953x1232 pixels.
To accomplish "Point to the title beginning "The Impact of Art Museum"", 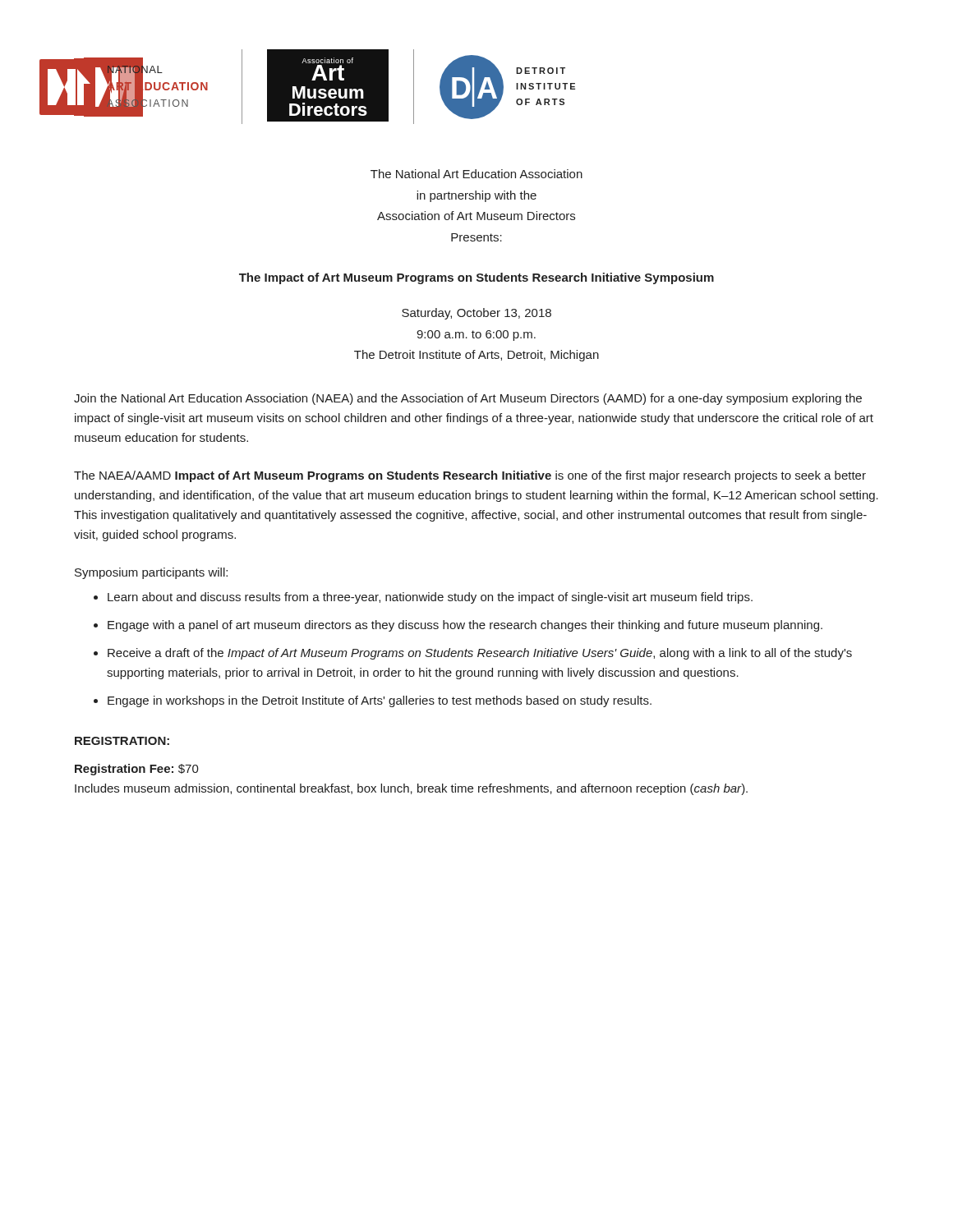I will click(x=476, y=277).
